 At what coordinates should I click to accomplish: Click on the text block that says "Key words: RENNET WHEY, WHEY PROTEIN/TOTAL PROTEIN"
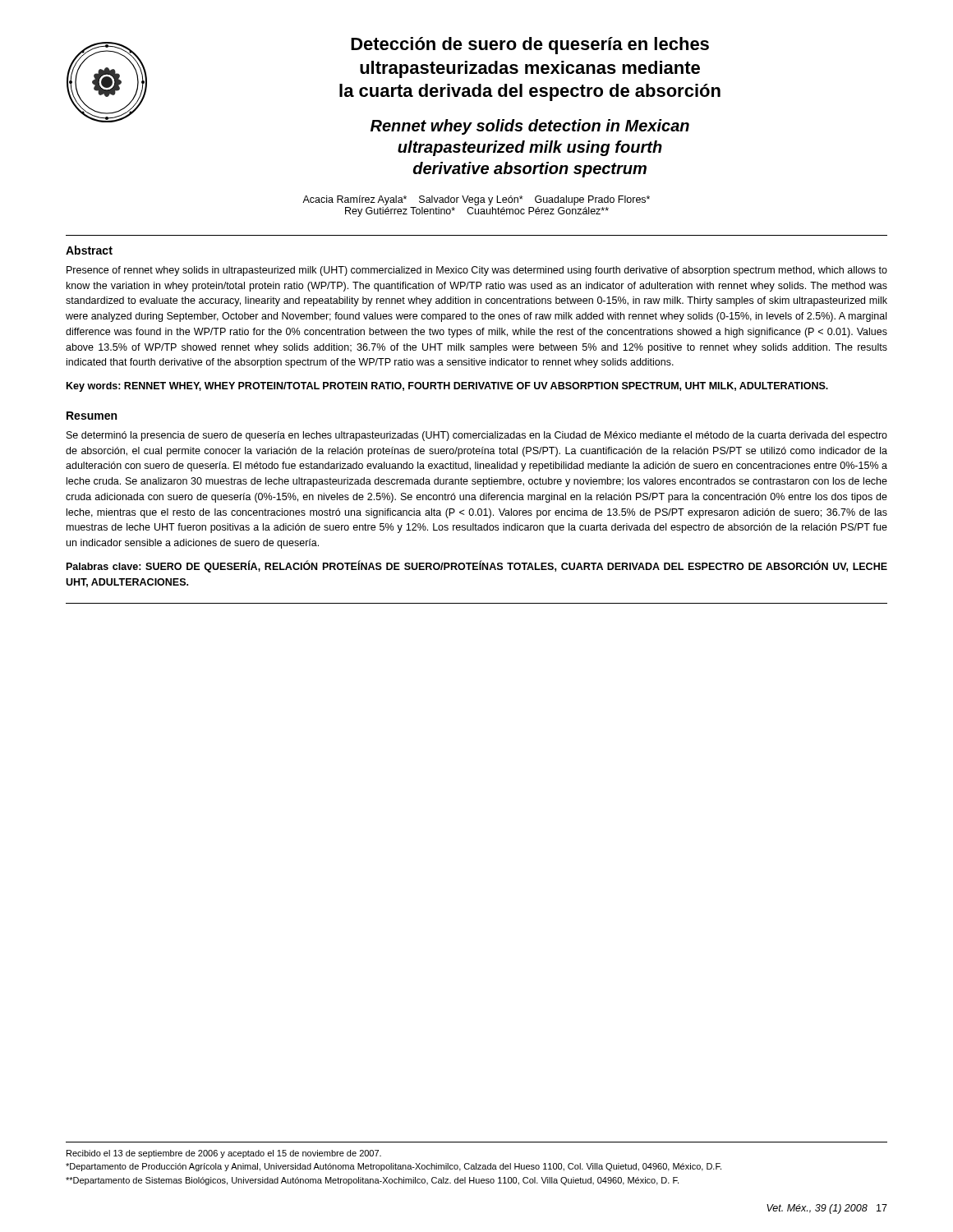point(447,386)
